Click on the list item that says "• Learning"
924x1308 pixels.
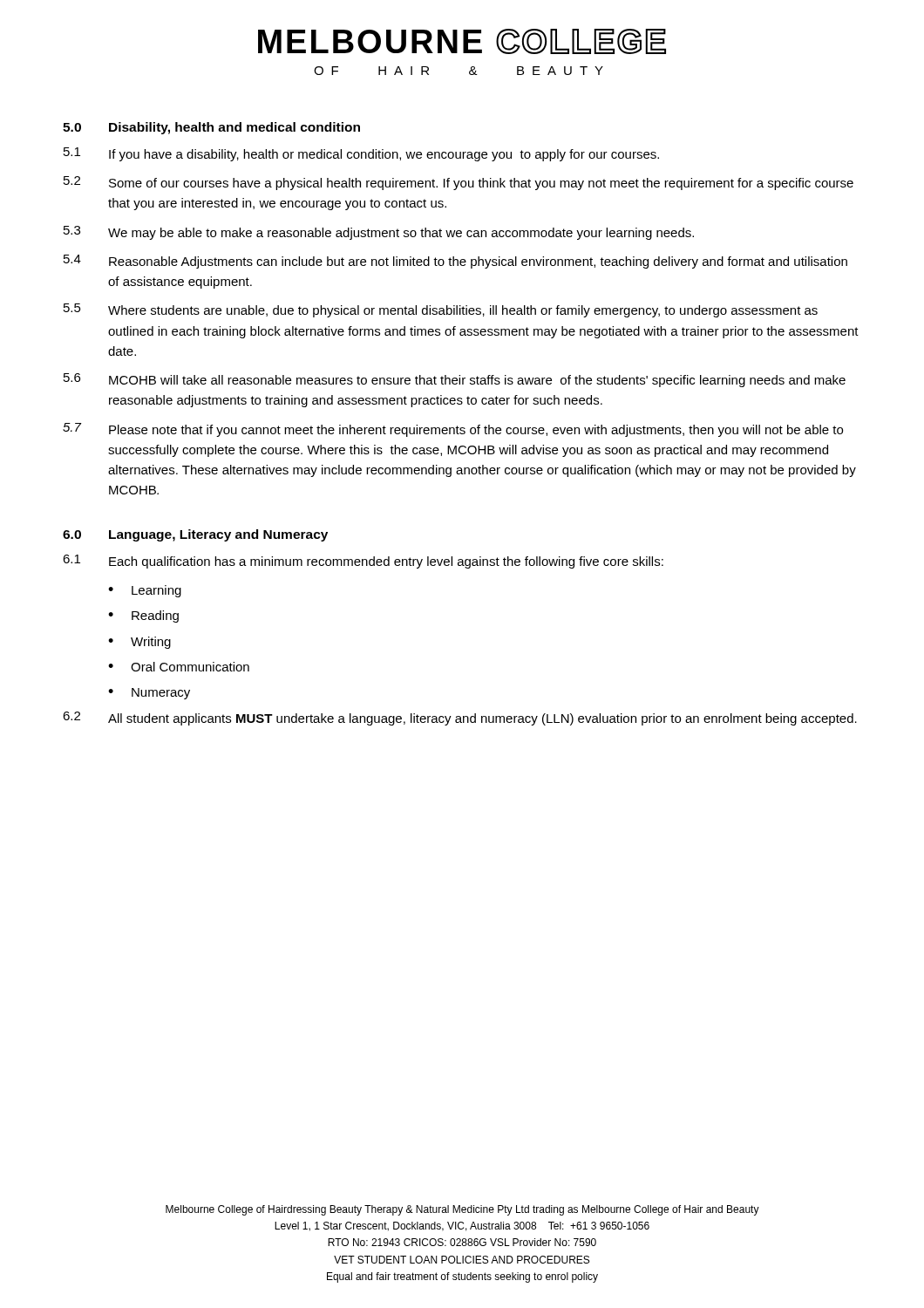tap(145, 590)
